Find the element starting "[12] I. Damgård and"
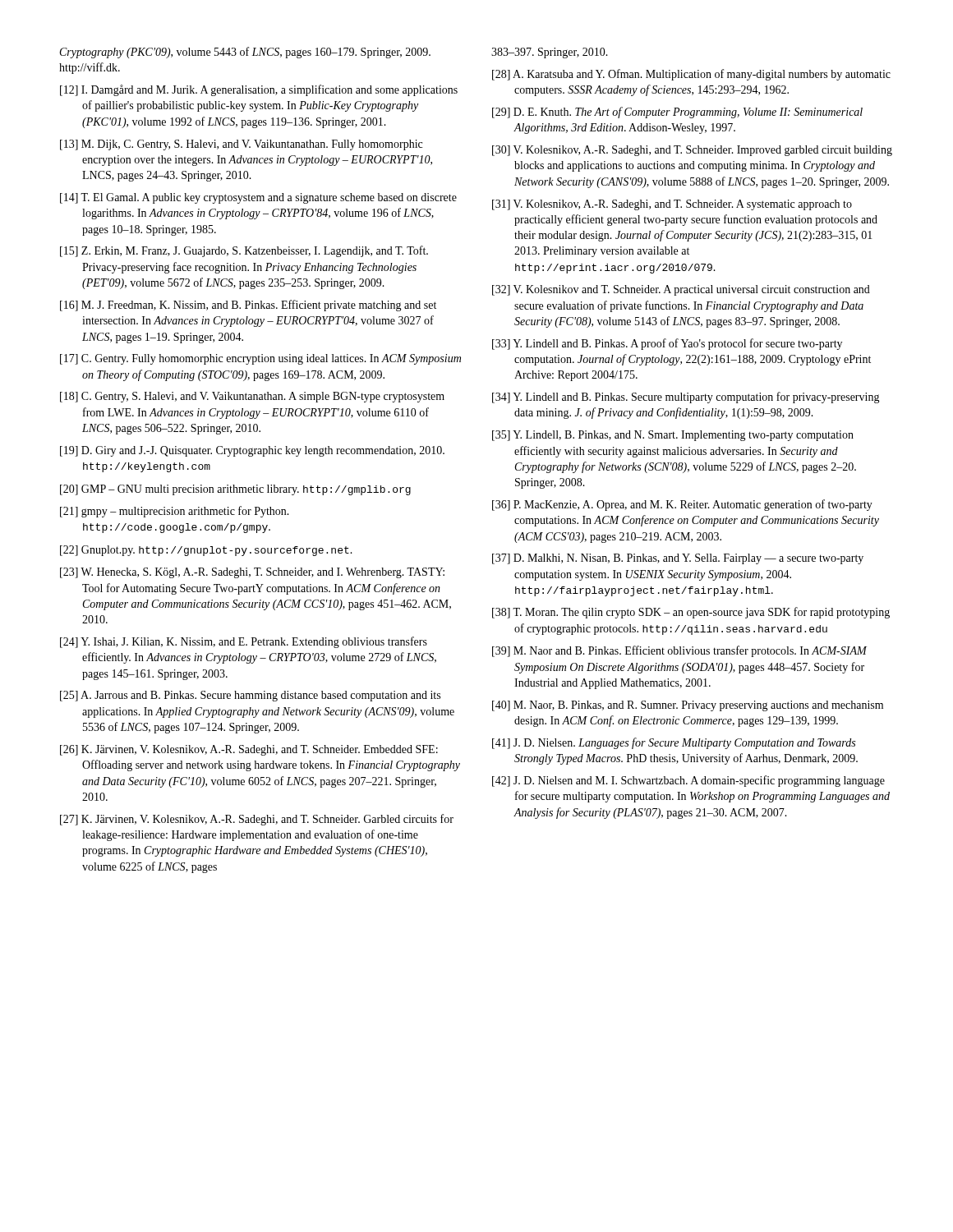 (259, 106)
